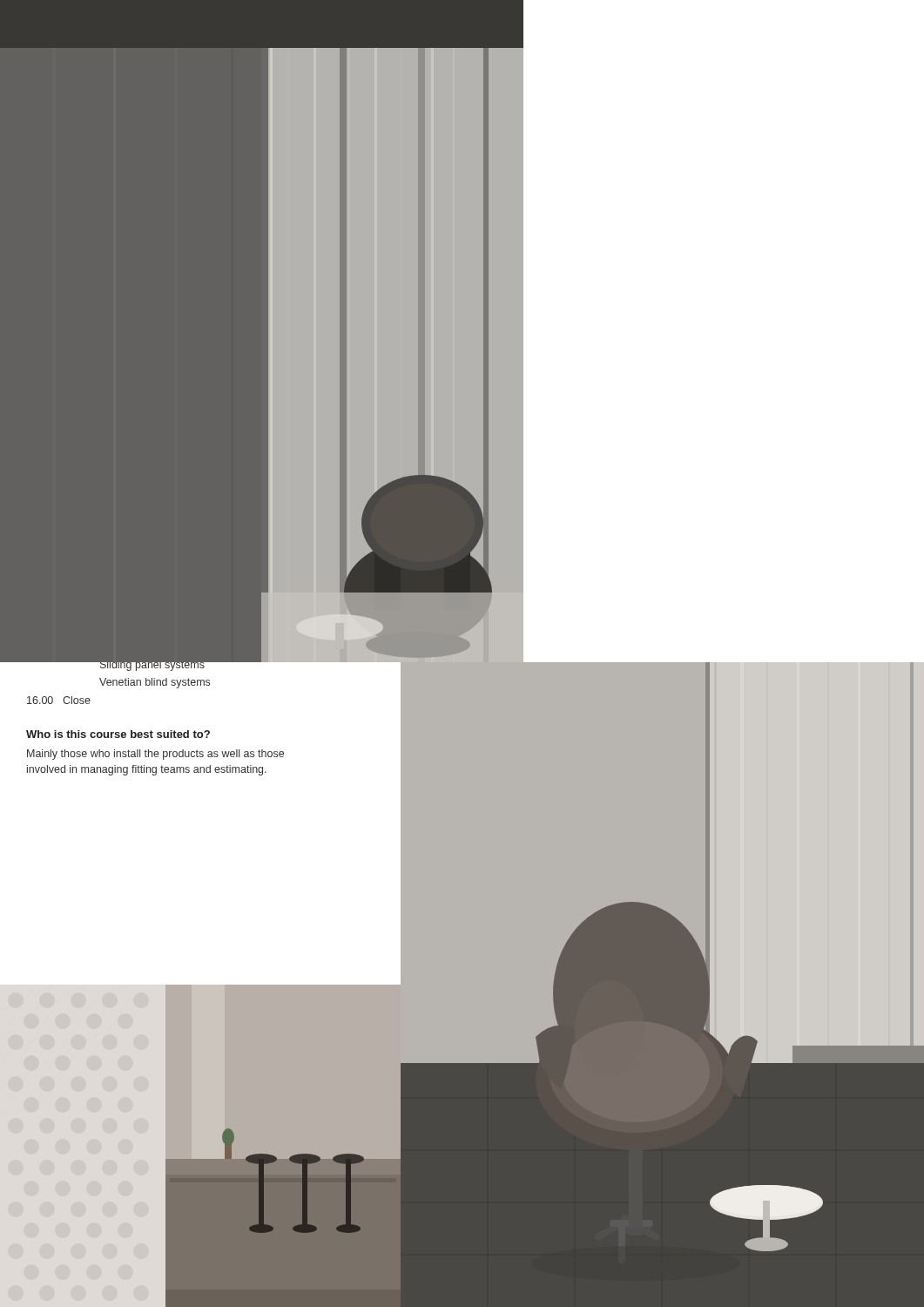Select the region starting "•Track bending demonstration"
The width and height of the screenshot is (924, 1307).
point(284,290)
